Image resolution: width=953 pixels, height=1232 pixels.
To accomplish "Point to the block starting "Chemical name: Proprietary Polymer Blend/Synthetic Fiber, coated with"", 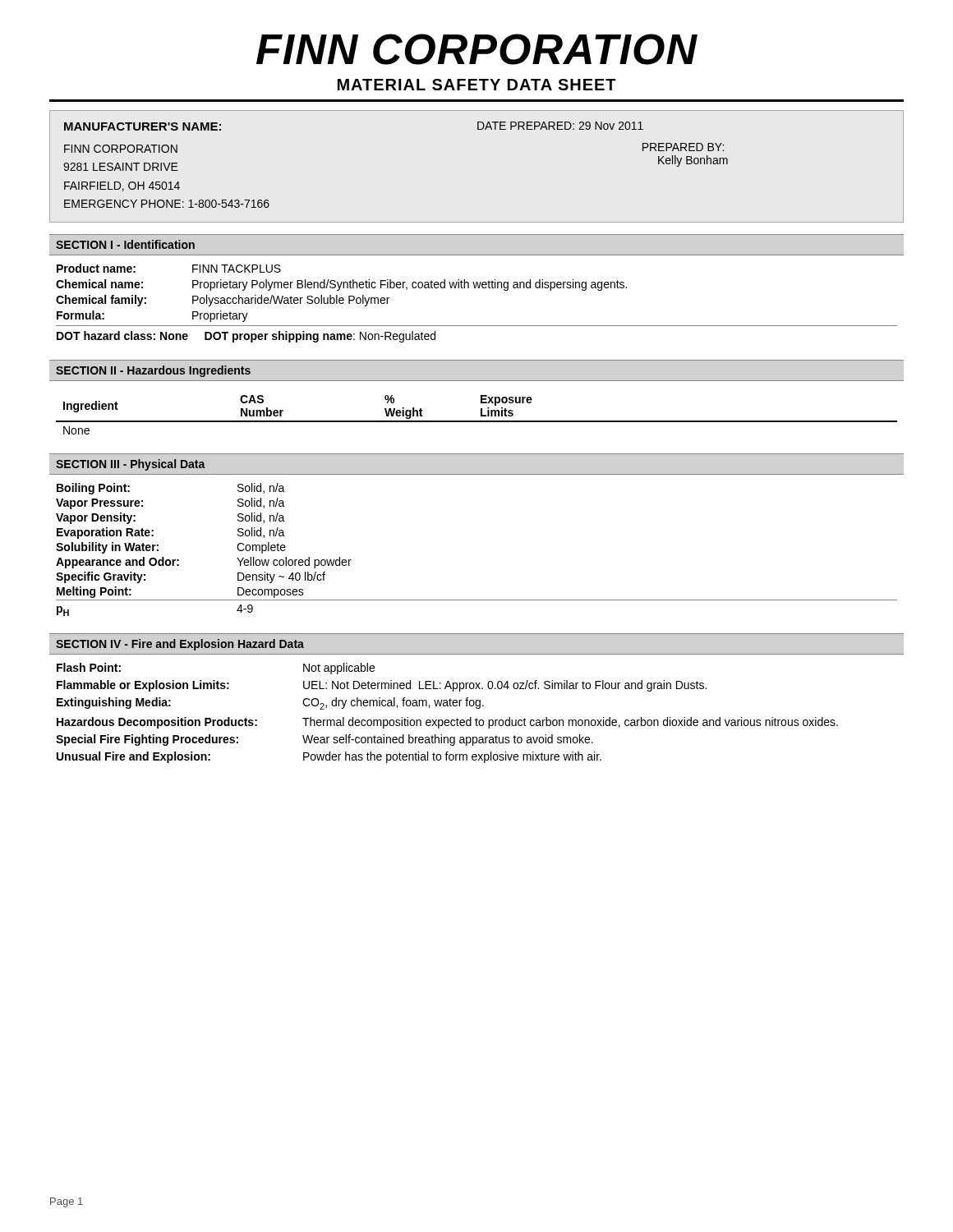I will 476,284.
